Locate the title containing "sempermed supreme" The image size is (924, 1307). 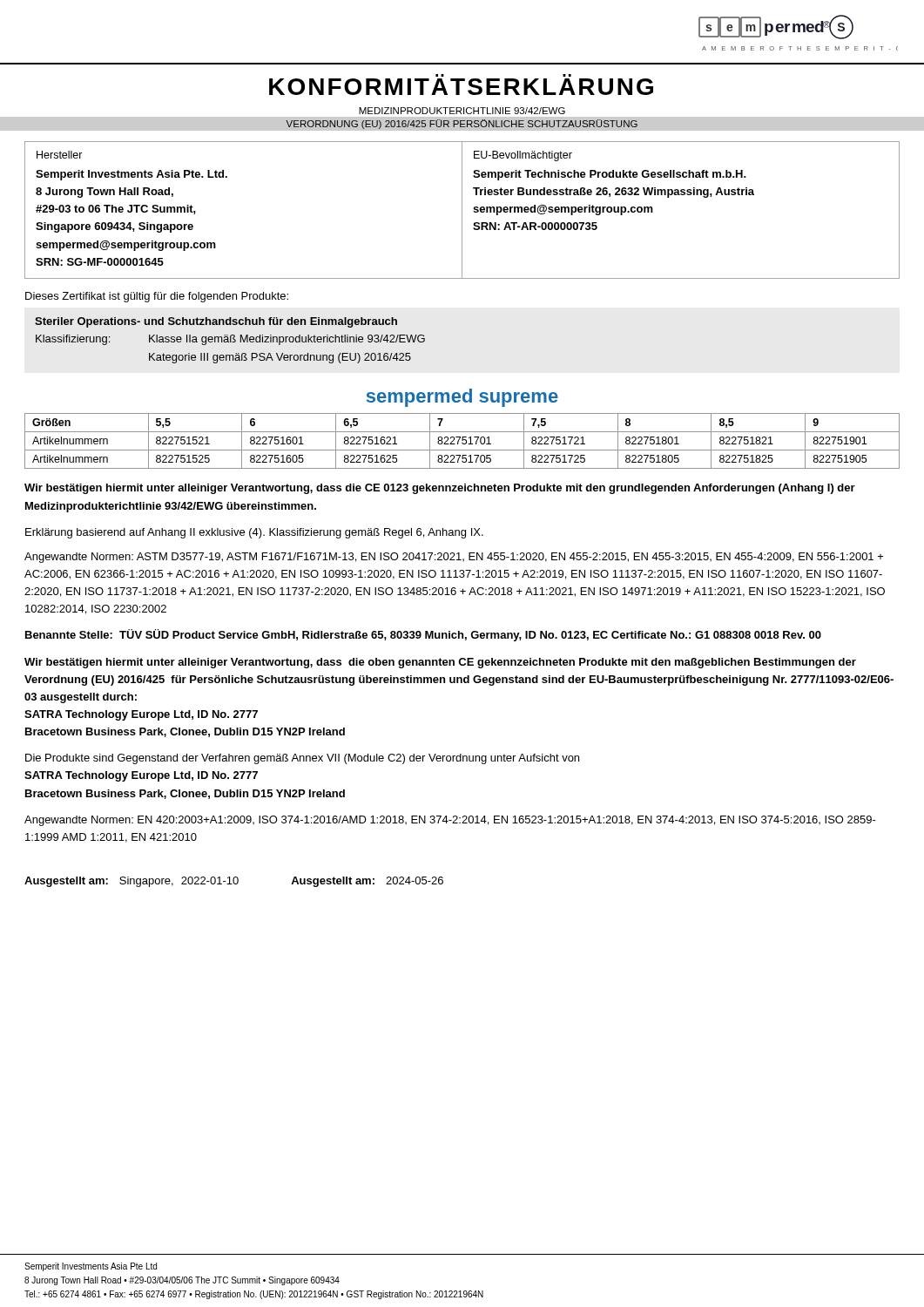click(462, 396)
